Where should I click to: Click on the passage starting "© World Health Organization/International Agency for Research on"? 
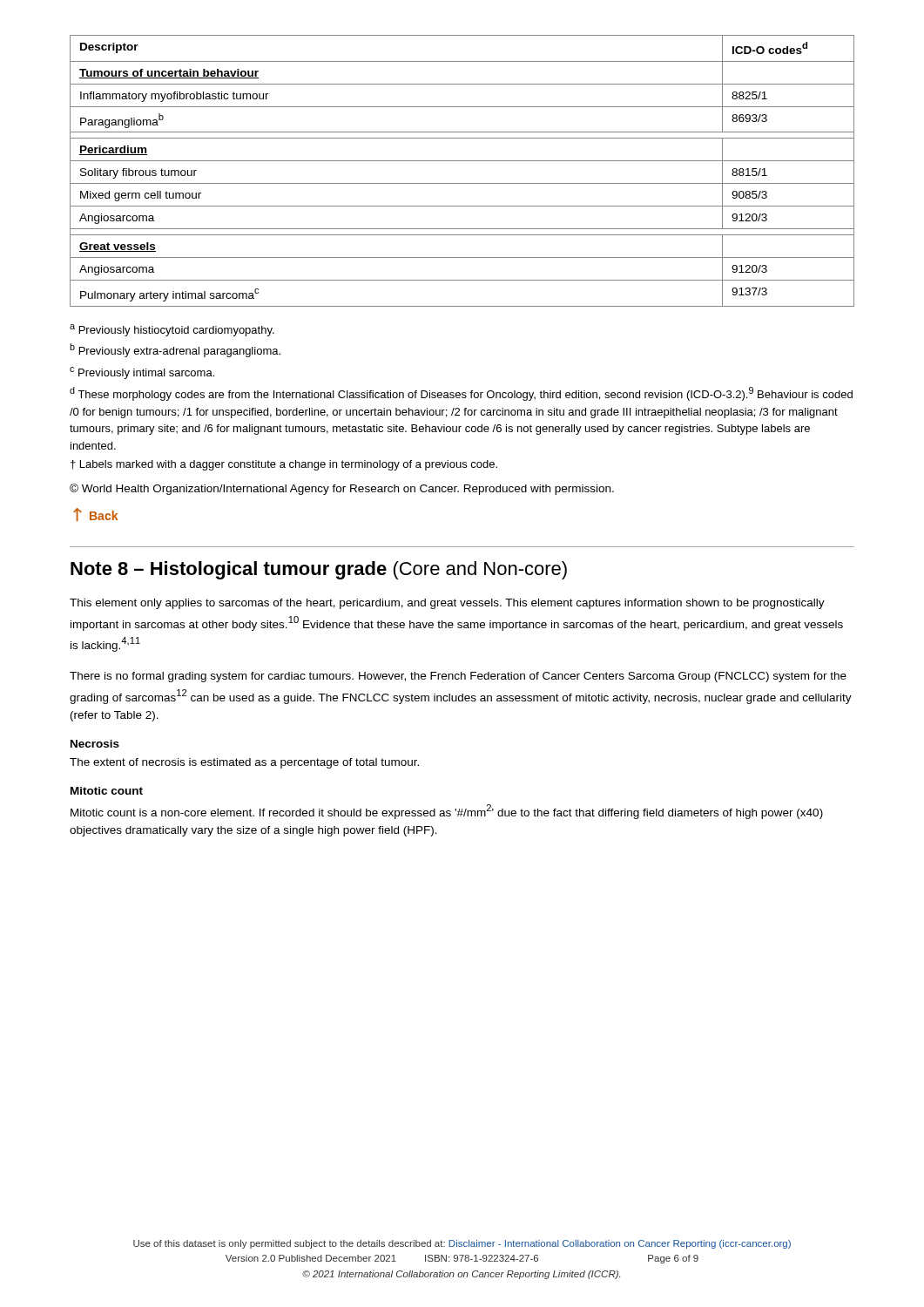click(x=342, y=488)
